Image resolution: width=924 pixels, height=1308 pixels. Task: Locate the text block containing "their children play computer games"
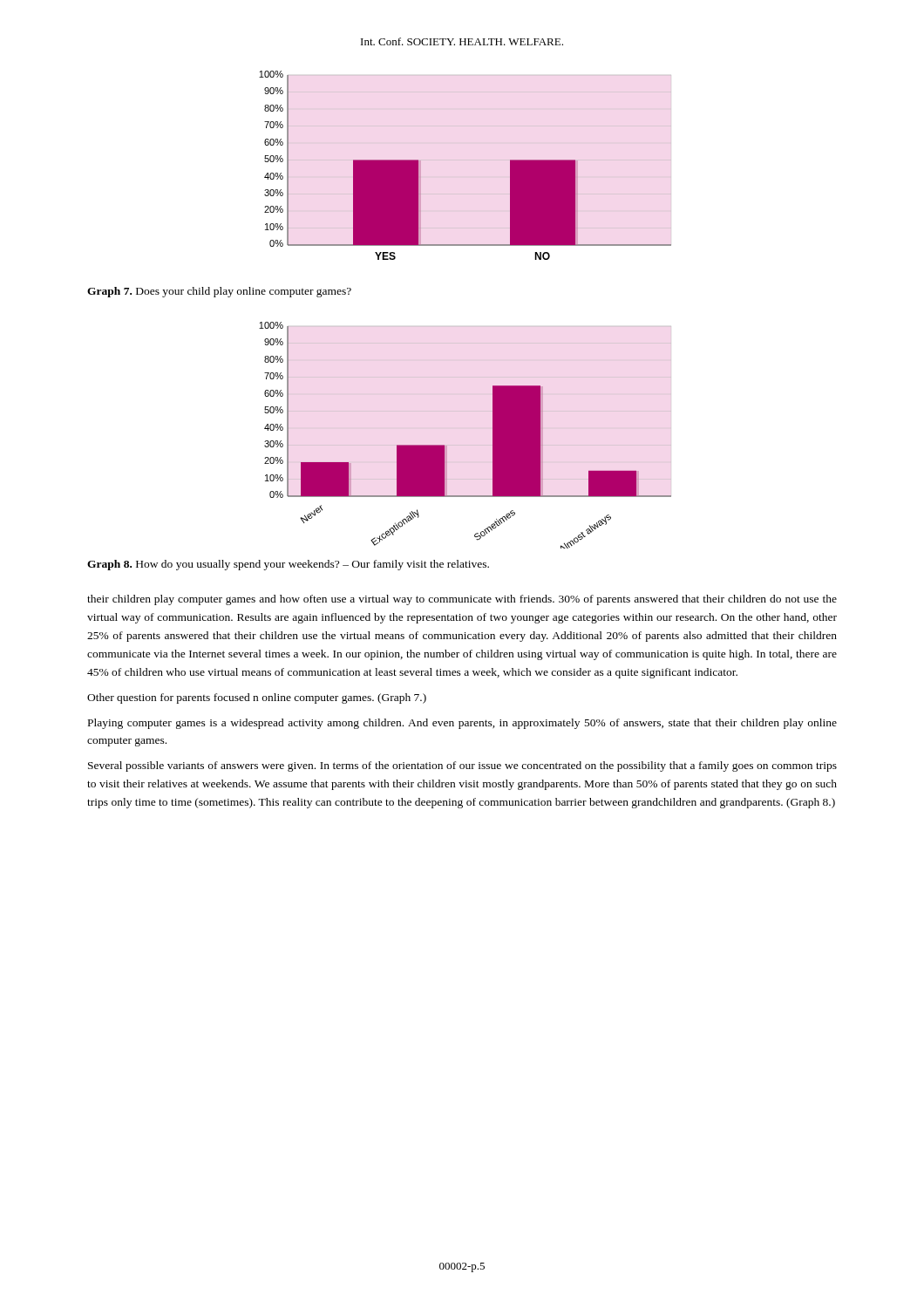pos(462,635)
